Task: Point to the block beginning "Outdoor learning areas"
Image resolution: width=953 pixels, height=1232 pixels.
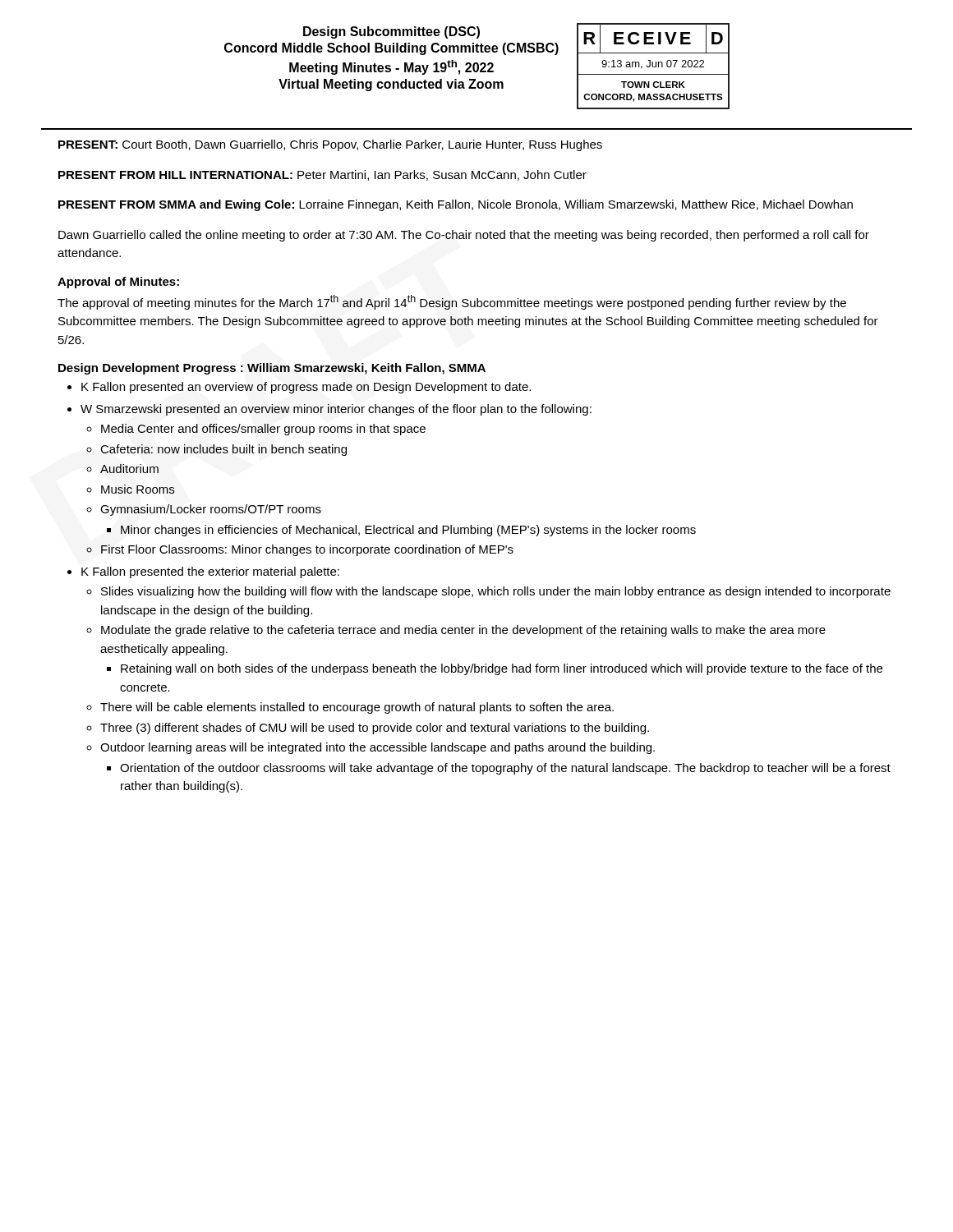Action: coord(498,768)
